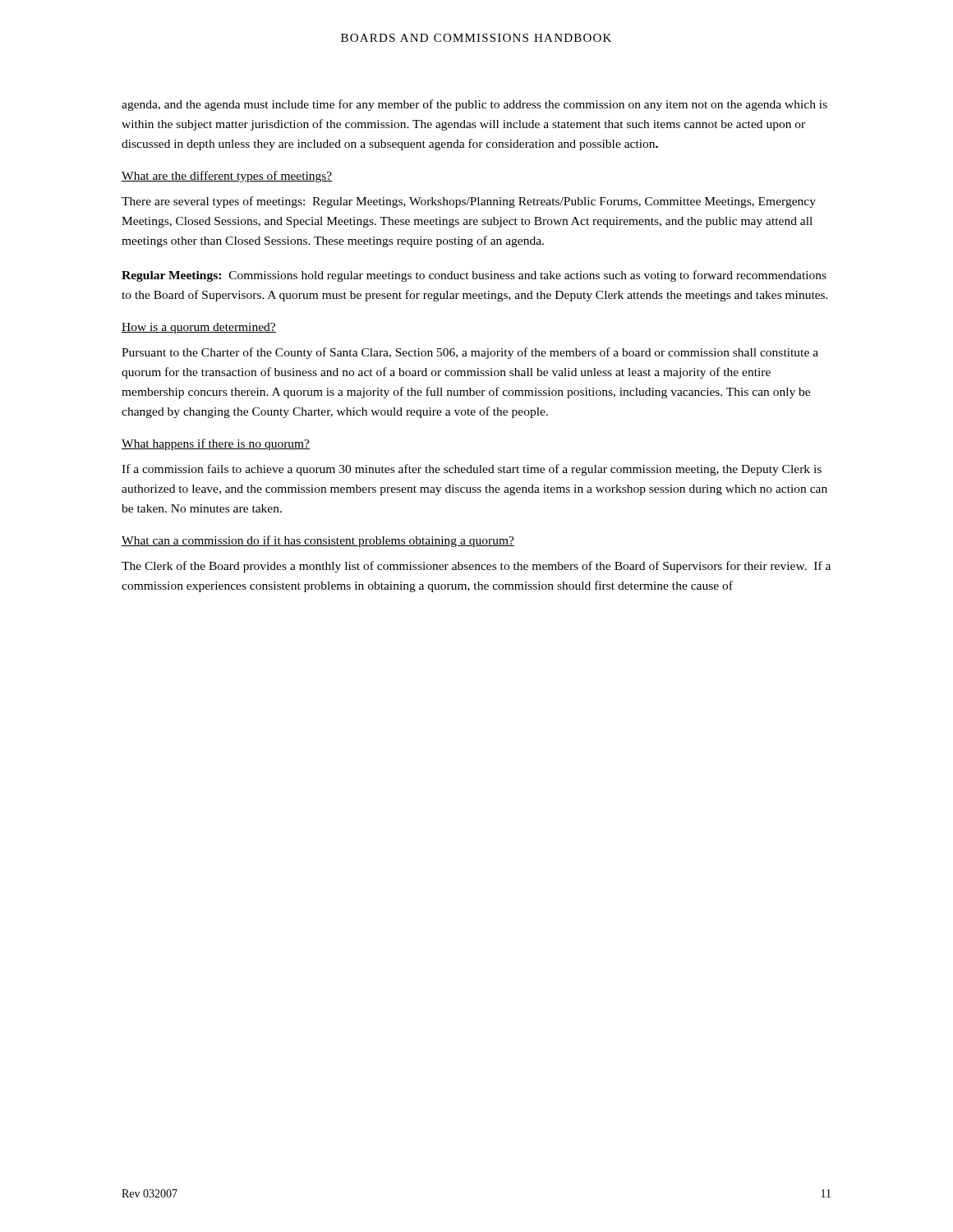
Task: Click on the passage starting "What can a commission do if it"
Action: coord(318,540)
